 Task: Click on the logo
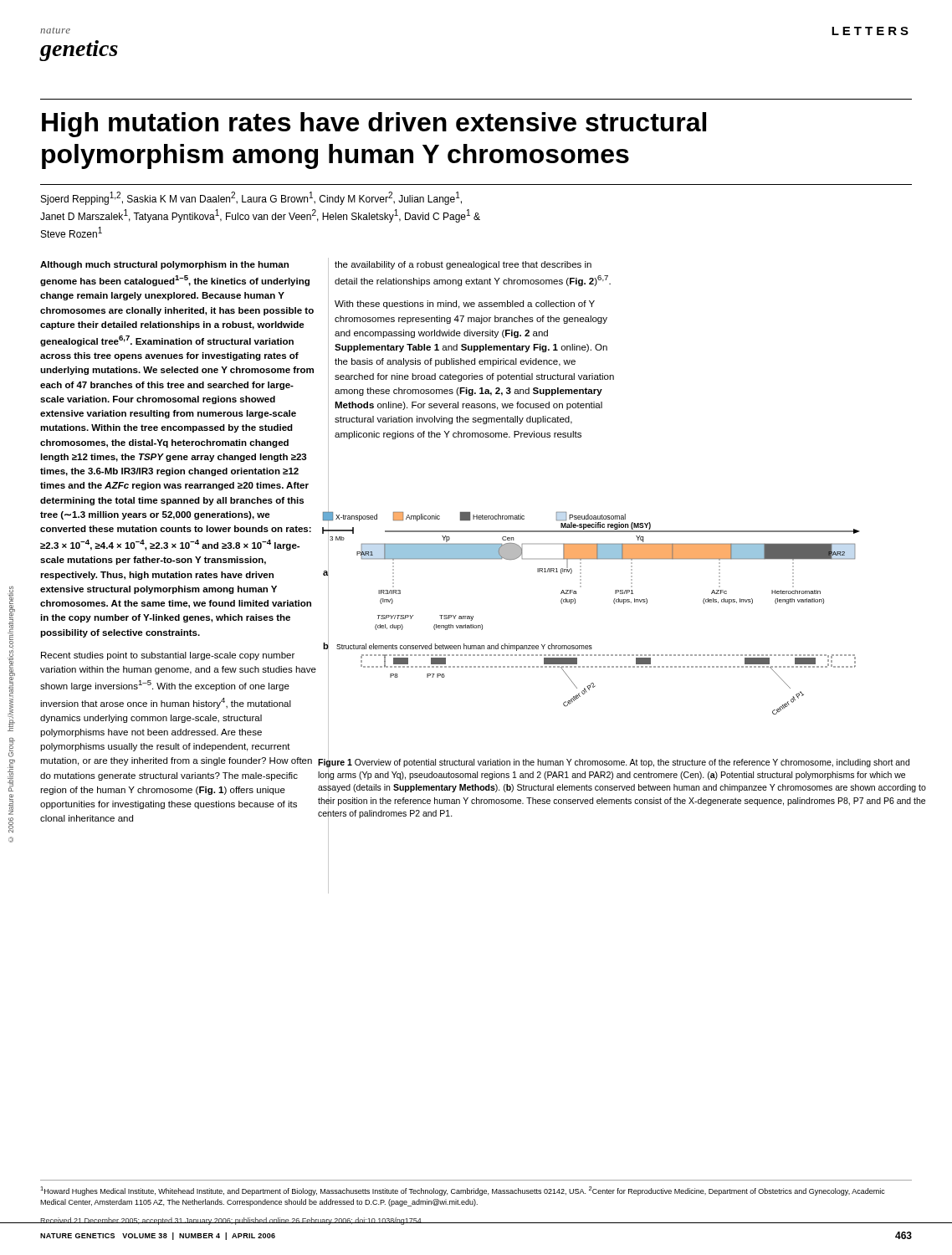click(79, 42)
